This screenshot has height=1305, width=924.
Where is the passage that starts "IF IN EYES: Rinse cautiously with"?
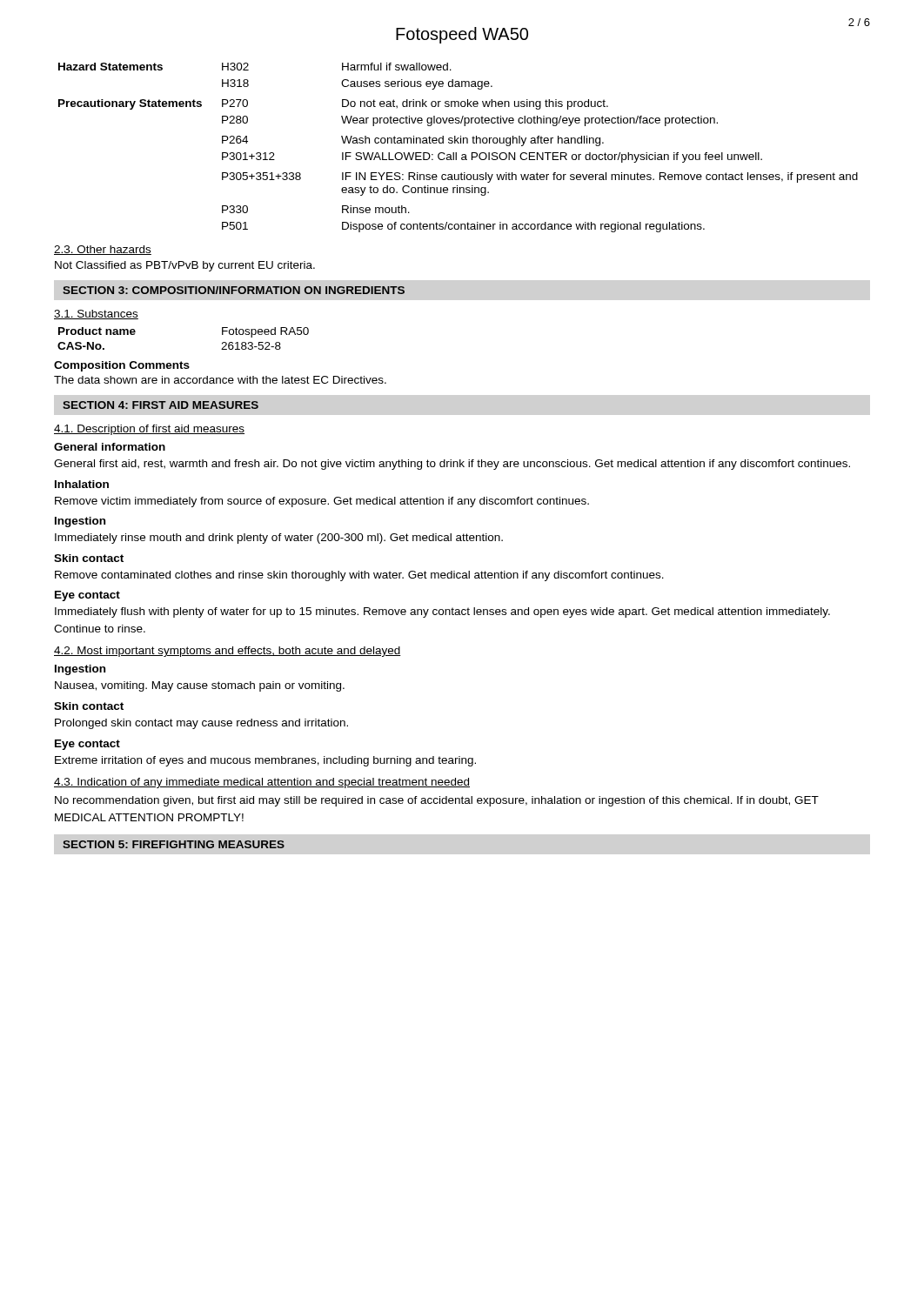pos(600,183)
